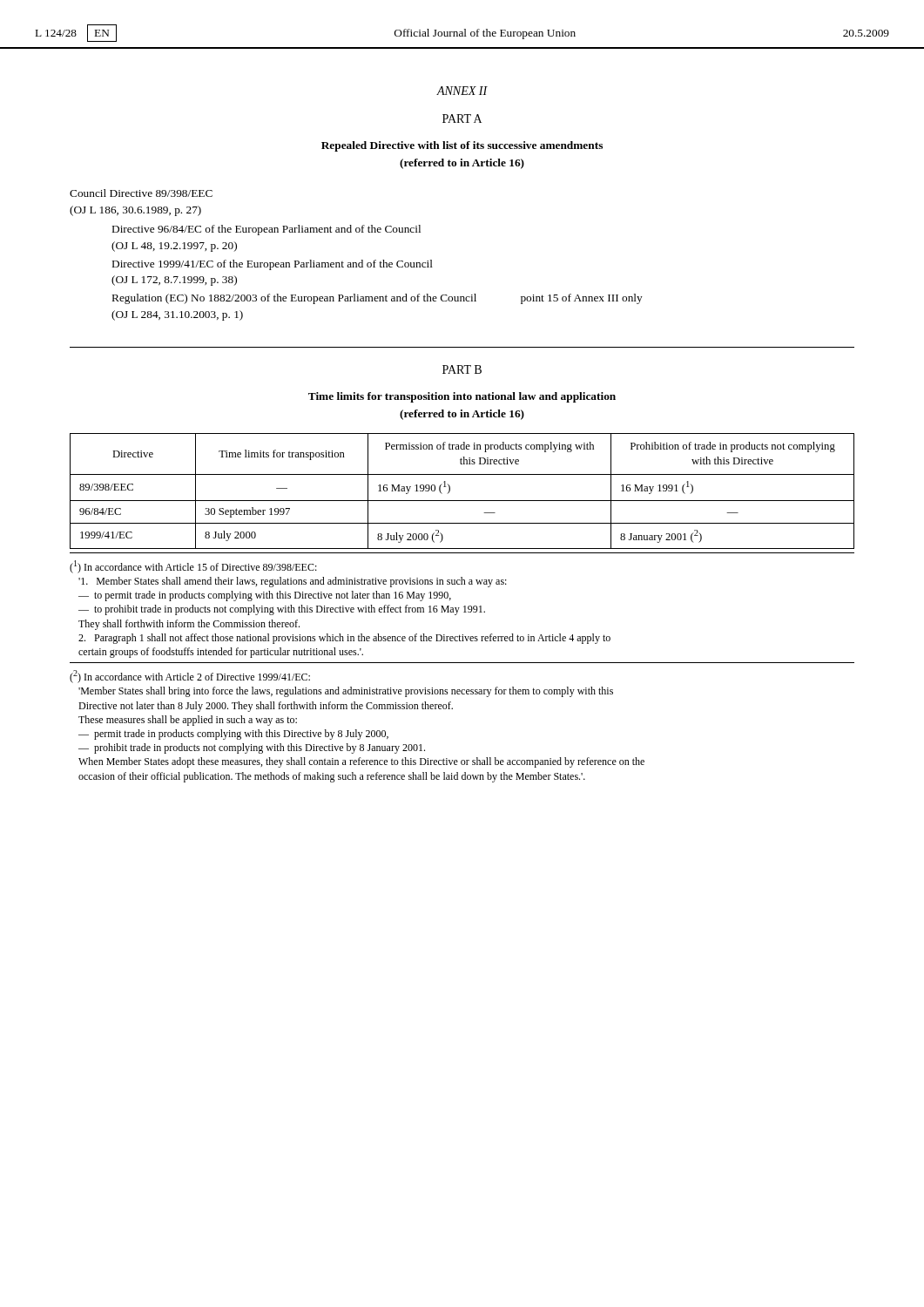Point to the block beginning "Directive 96/84/EC of the European"

pyautogui.click(x=266, y=237)
